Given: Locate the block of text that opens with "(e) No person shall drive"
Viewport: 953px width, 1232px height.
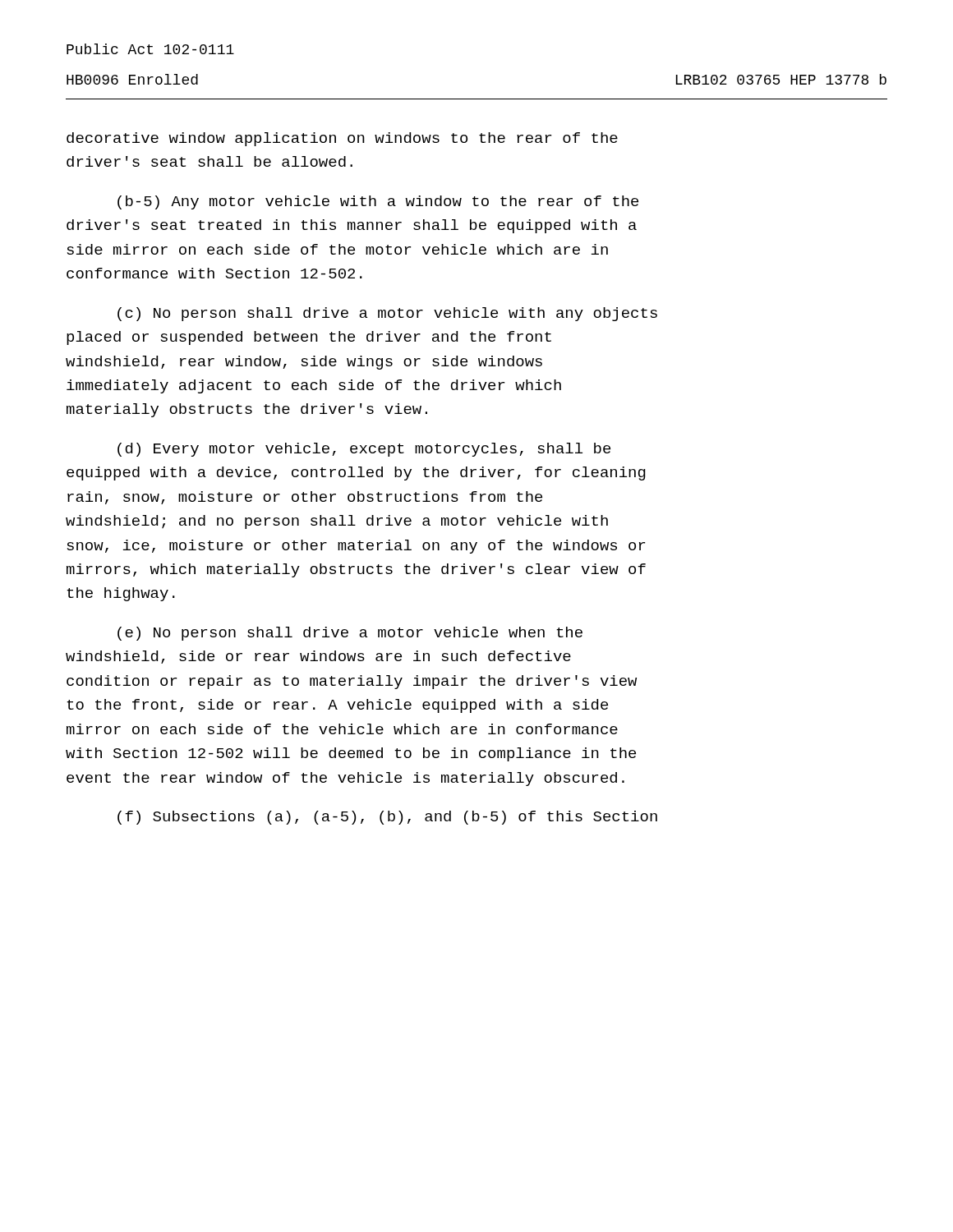Looking at the screenshot, I should pyautogui.click(x=351, y=706).
